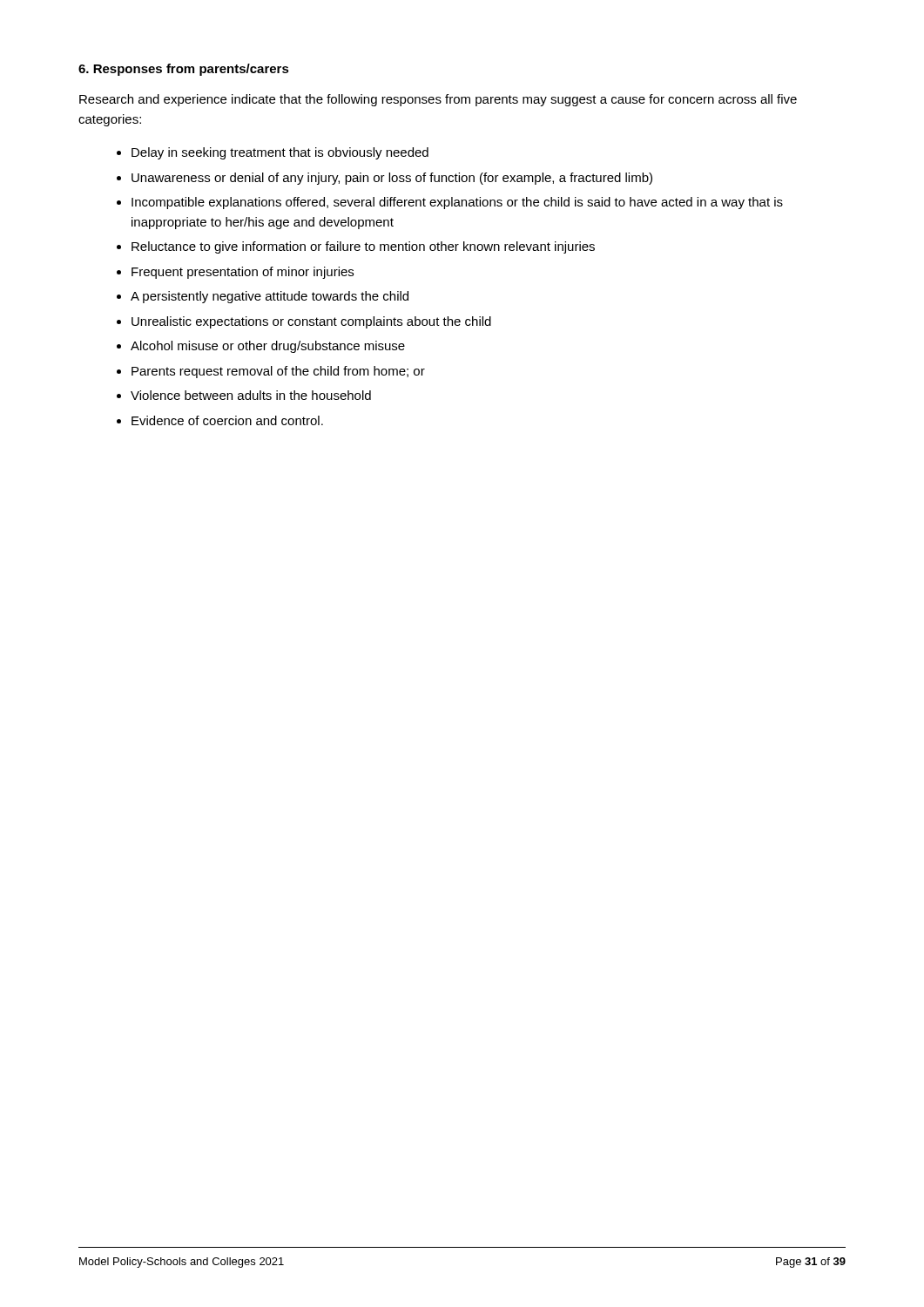This screenshot has height=1307, width=924.
Task: Find the text block starting "A persistently negative attitude towards the"
Action: point(270,296)
